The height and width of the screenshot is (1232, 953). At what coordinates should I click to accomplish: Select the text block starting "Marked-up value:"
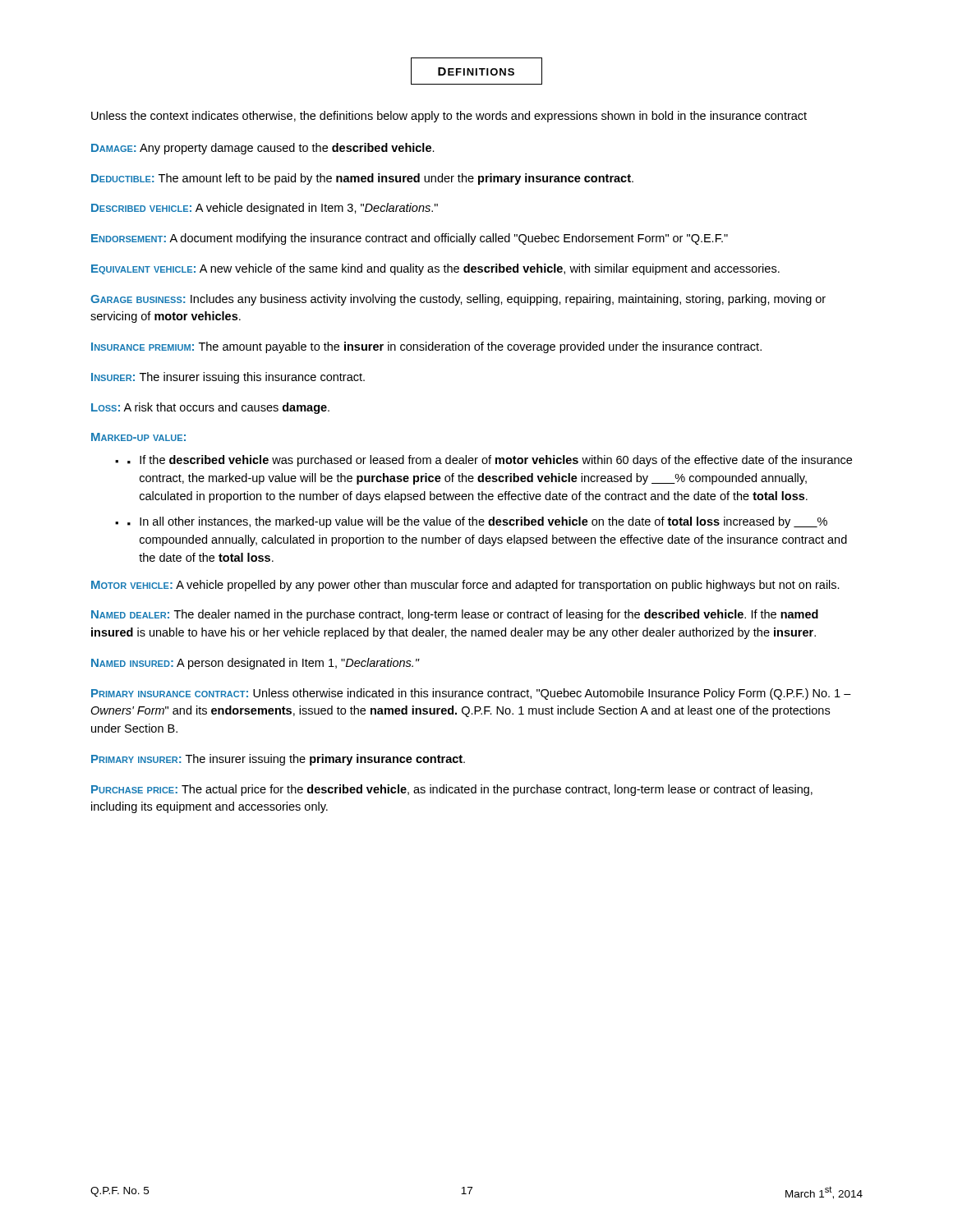click(x=139, y=437)
